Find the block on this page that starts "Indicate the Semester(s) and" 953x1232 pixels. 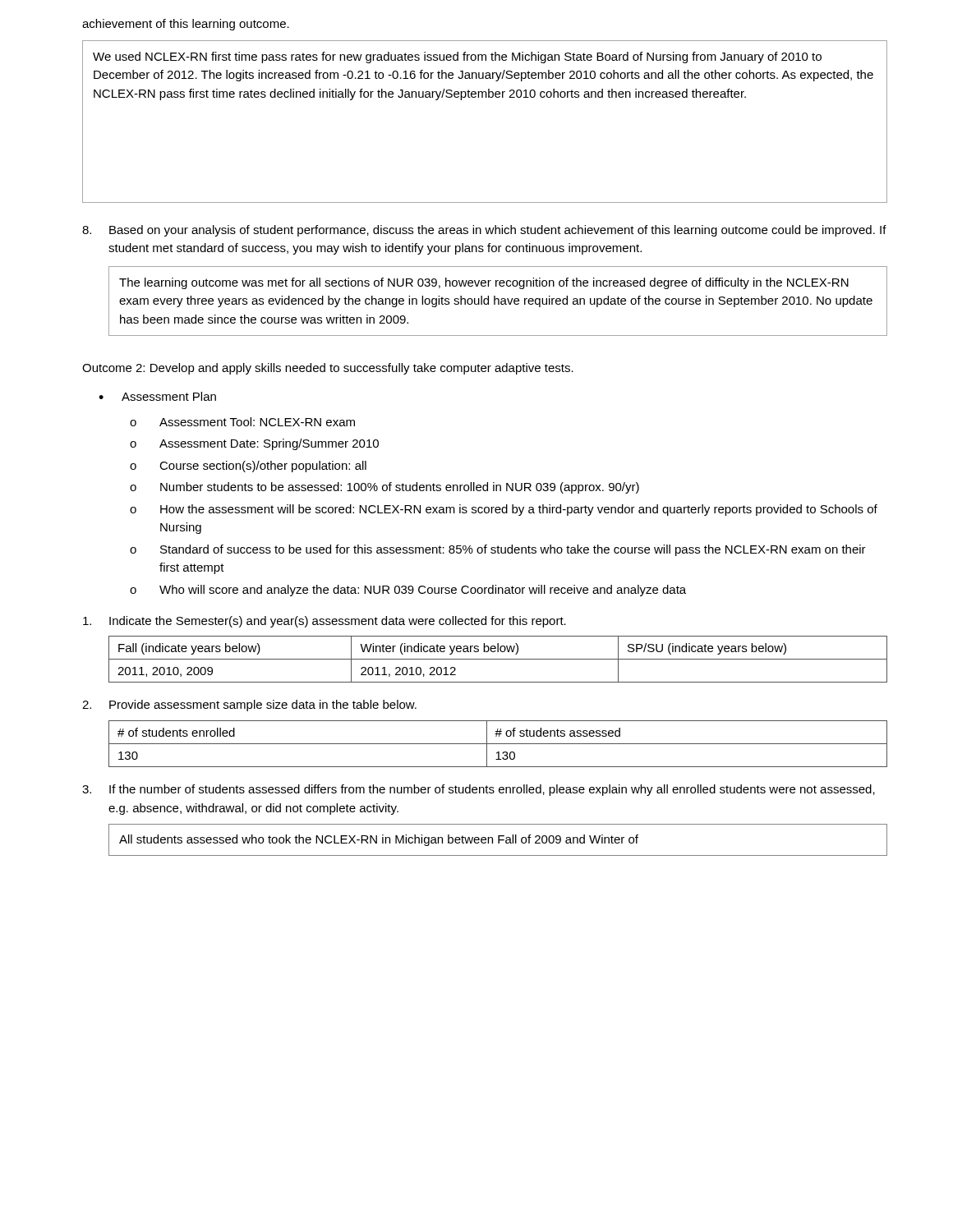[x=324, y=621]
